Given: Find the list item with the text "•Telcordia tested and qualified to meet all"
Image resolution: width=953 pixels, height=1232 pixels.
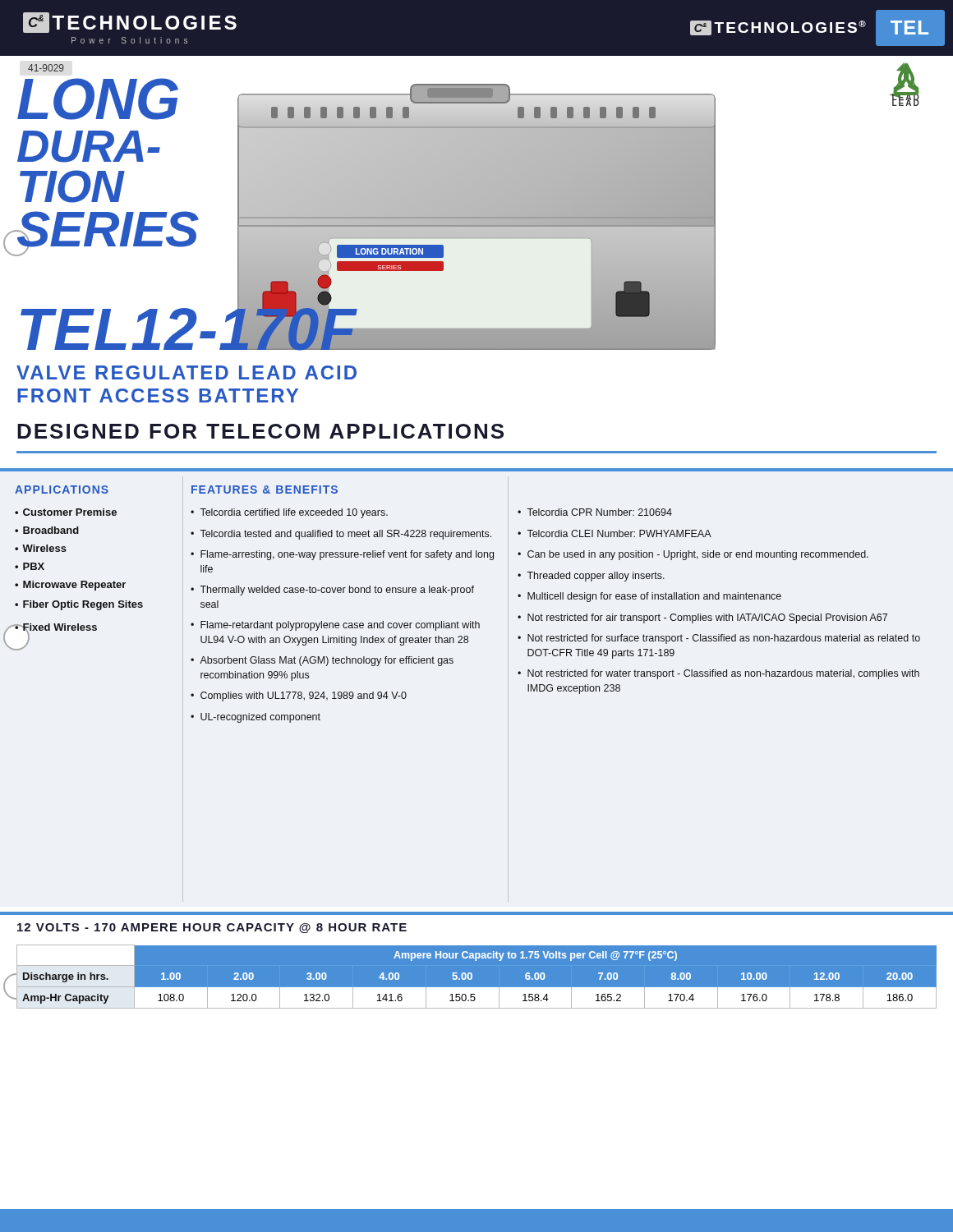Looking at the screenshot, I should 341,534.
